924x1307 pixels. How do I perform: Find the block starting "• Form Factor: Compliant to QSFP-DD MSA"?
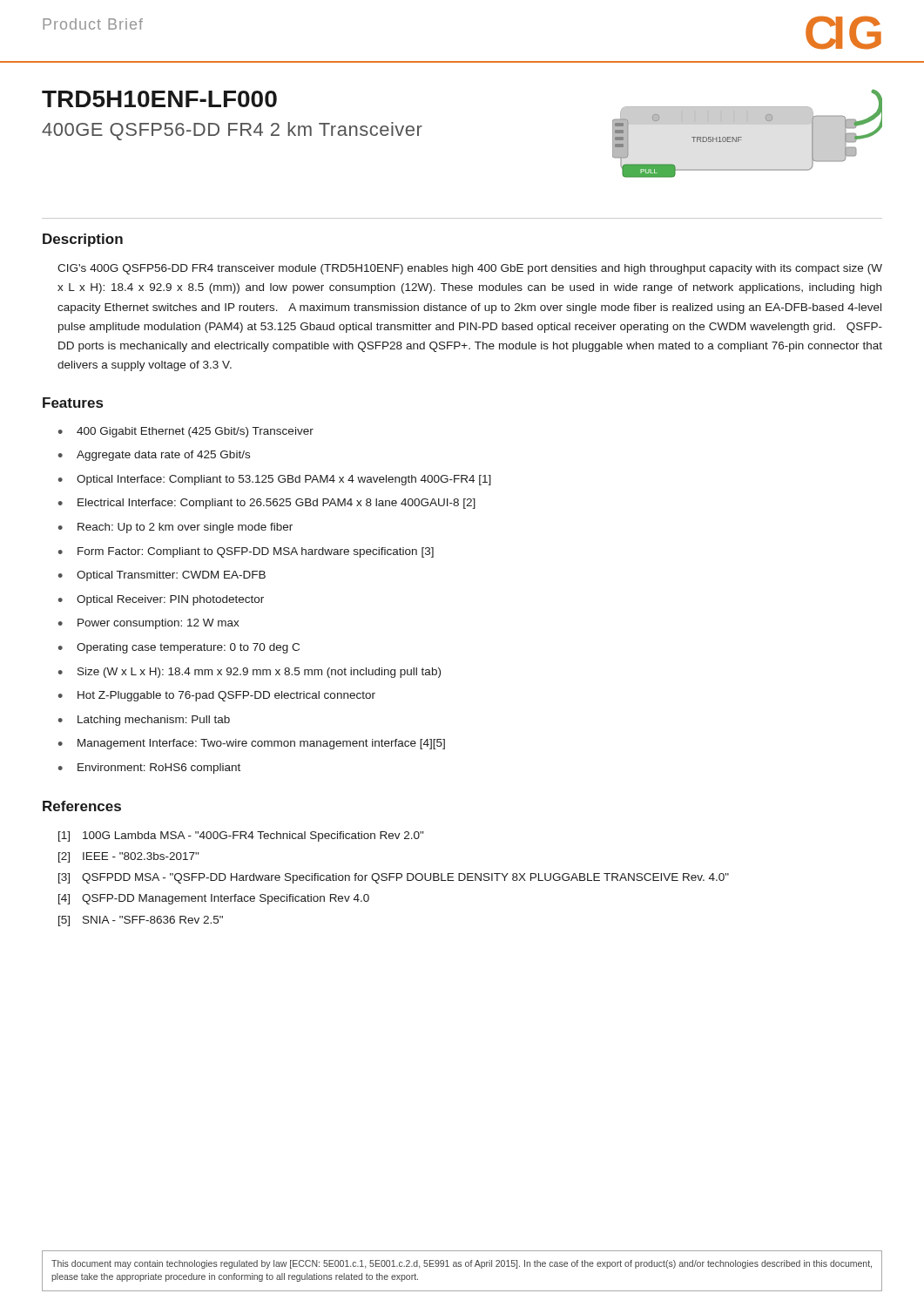pos(246,552)
